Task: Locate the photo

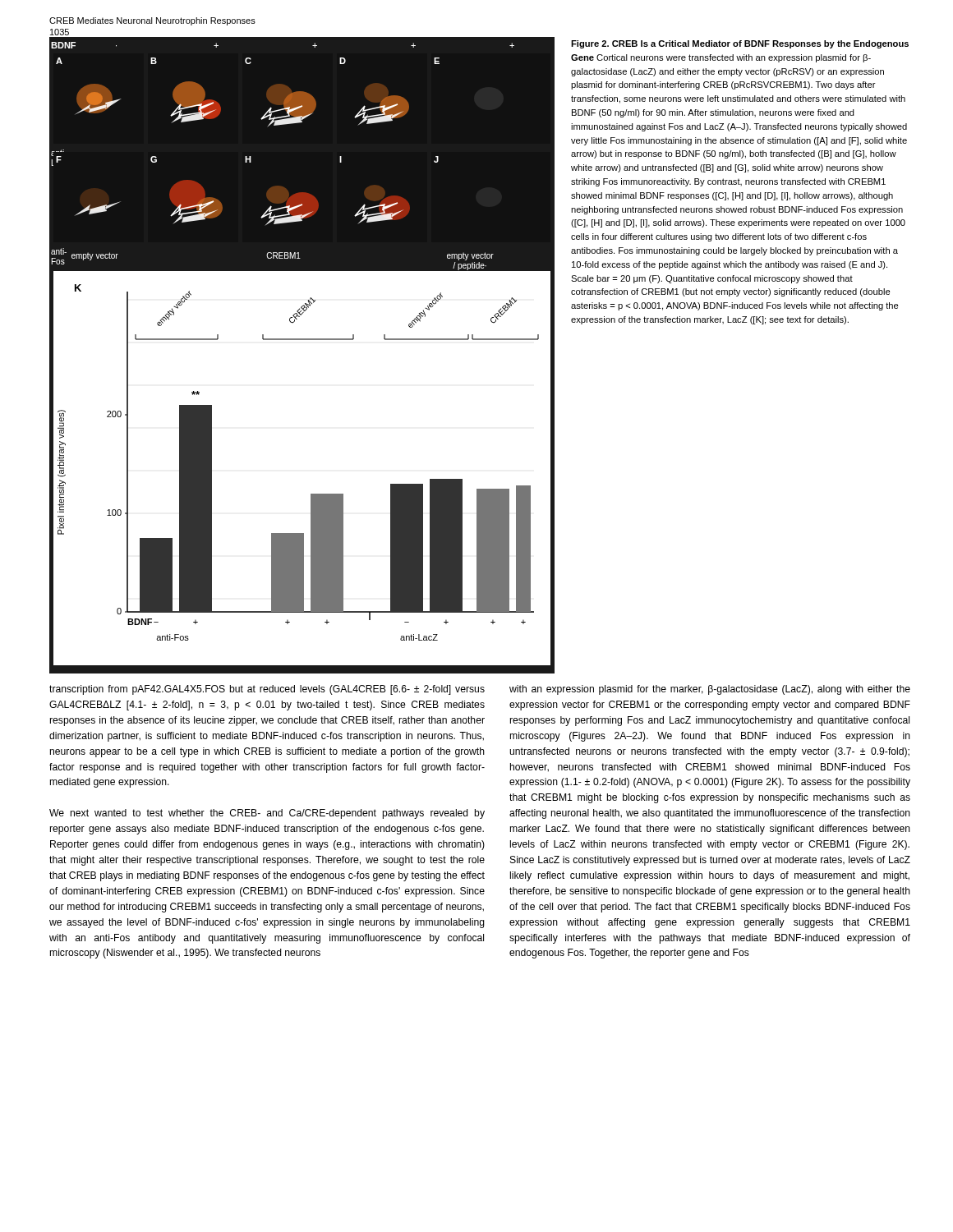Action: tap(302, 356)
